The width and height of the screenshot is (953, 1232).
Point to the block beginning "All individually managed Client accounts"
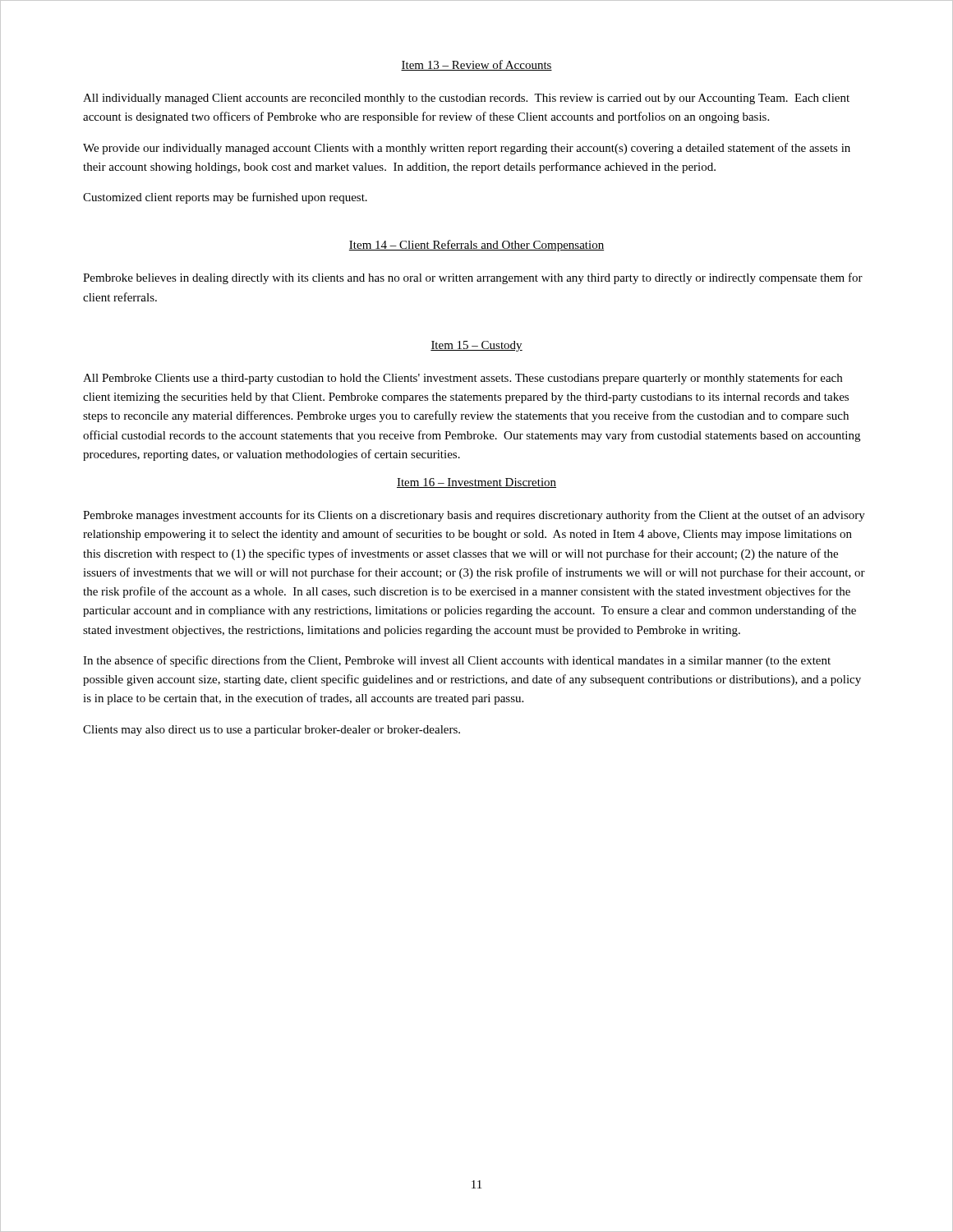click(466, 107)
